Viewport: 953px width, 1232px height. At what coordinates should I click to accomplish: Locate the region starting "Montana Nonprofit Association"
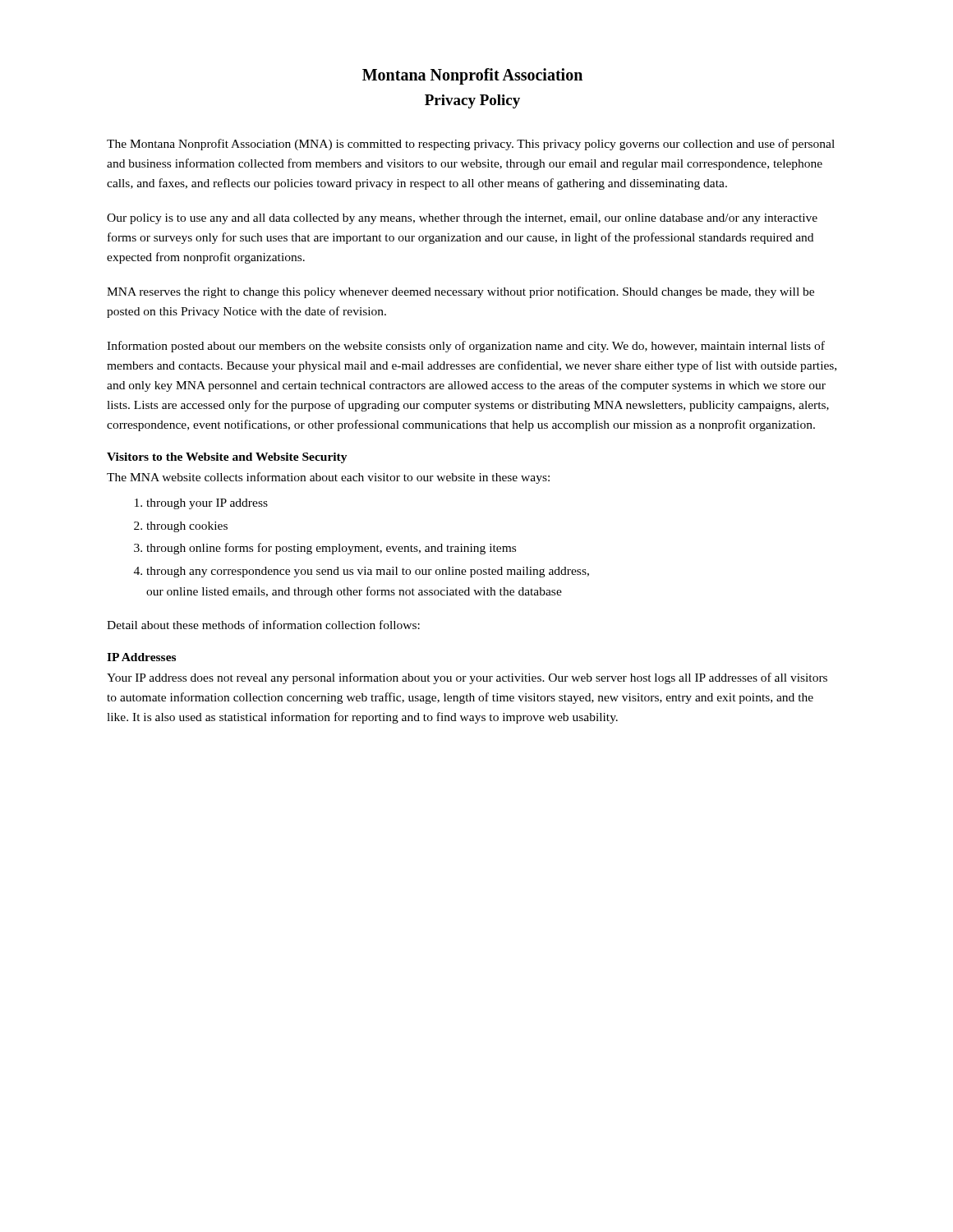click(x=472, y=75)
